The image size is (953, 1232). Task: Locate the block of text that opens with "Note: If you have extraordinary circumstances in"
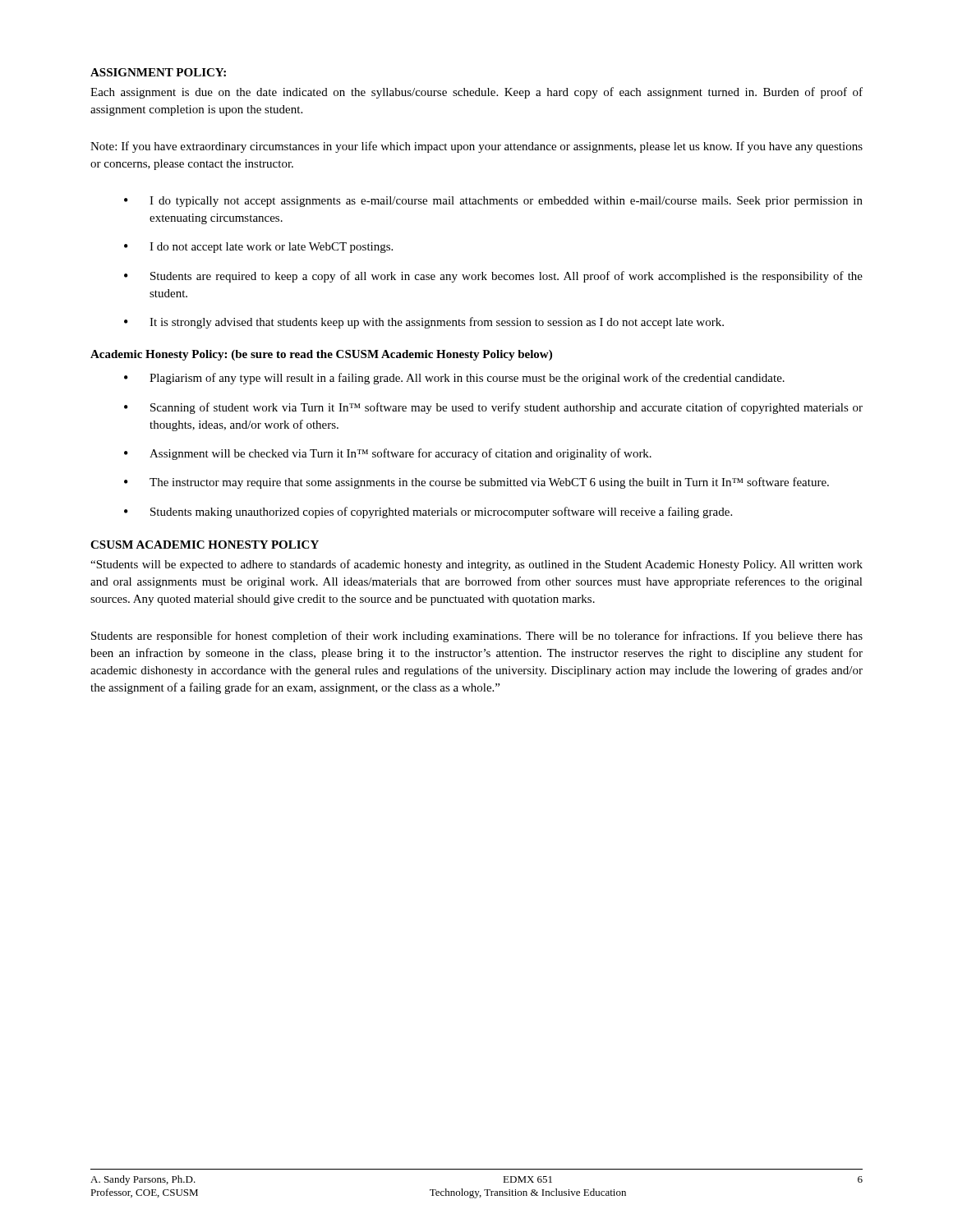click(x=476, y=155)
